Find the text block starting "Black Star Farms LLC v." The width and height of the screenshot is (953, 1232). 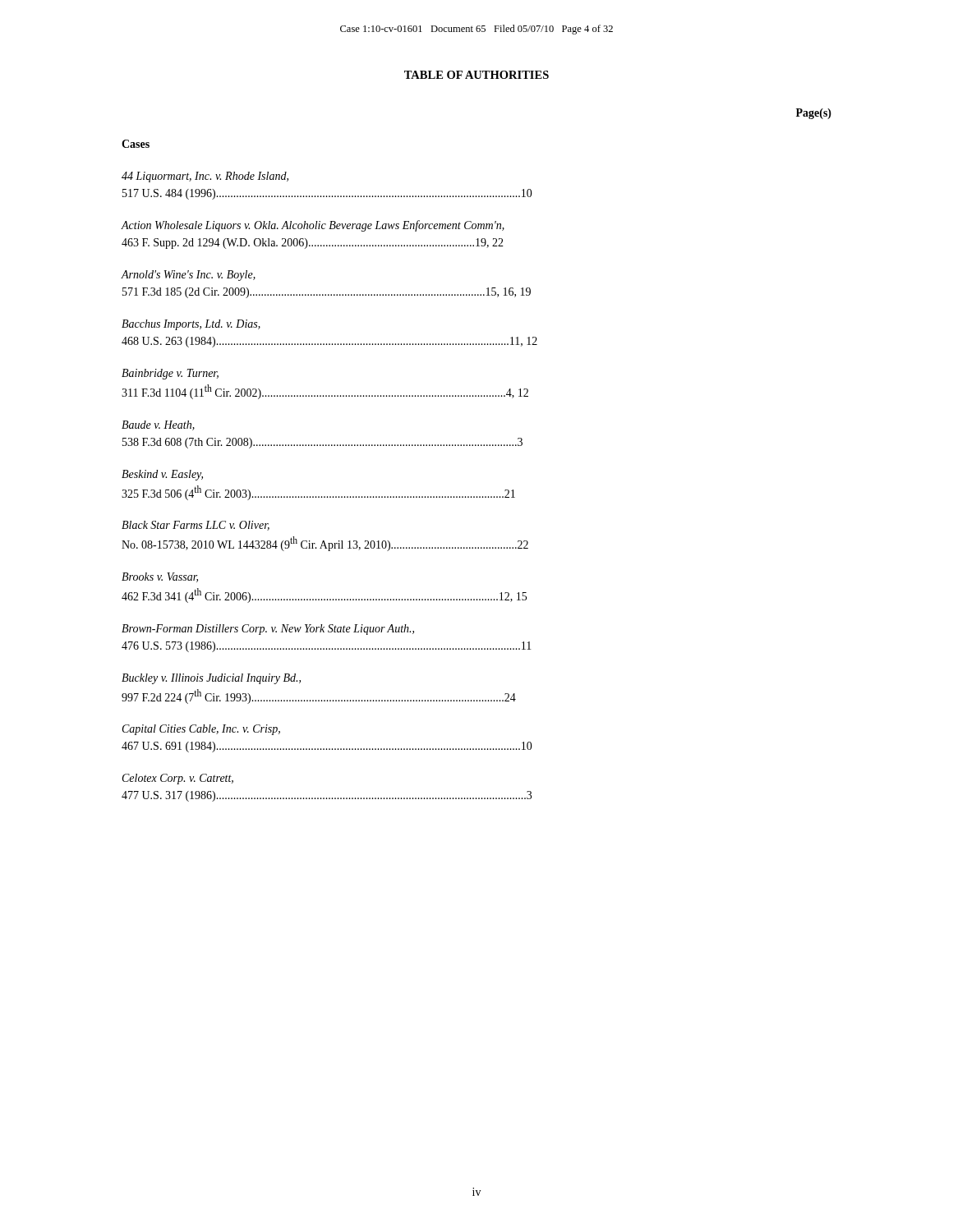(x=196, y=526)
